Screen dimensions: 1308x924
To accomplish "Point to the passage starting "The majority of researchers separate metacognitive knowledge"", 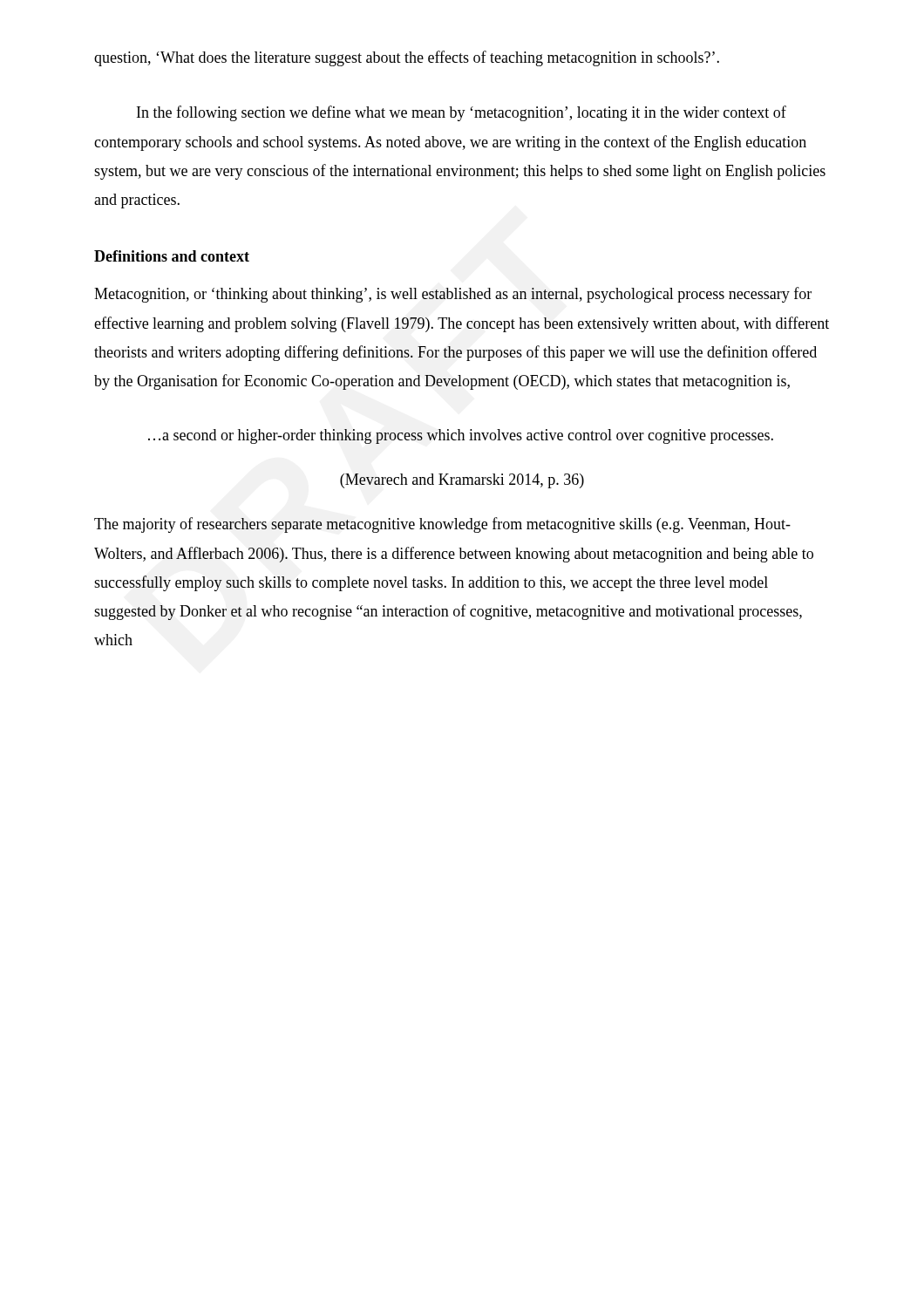I will 462,583.
